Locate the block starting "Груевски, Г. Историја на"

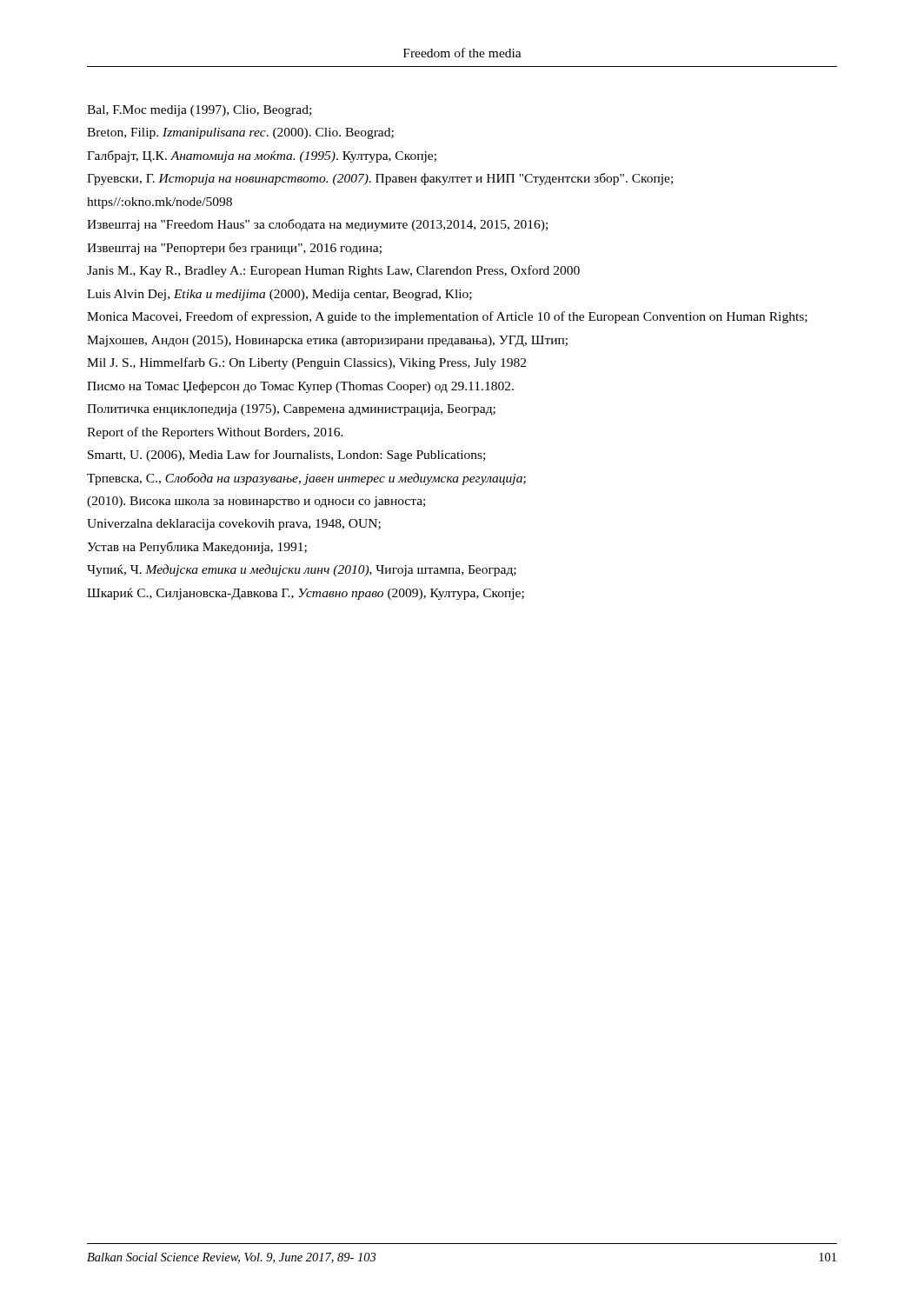click(380, 178)
